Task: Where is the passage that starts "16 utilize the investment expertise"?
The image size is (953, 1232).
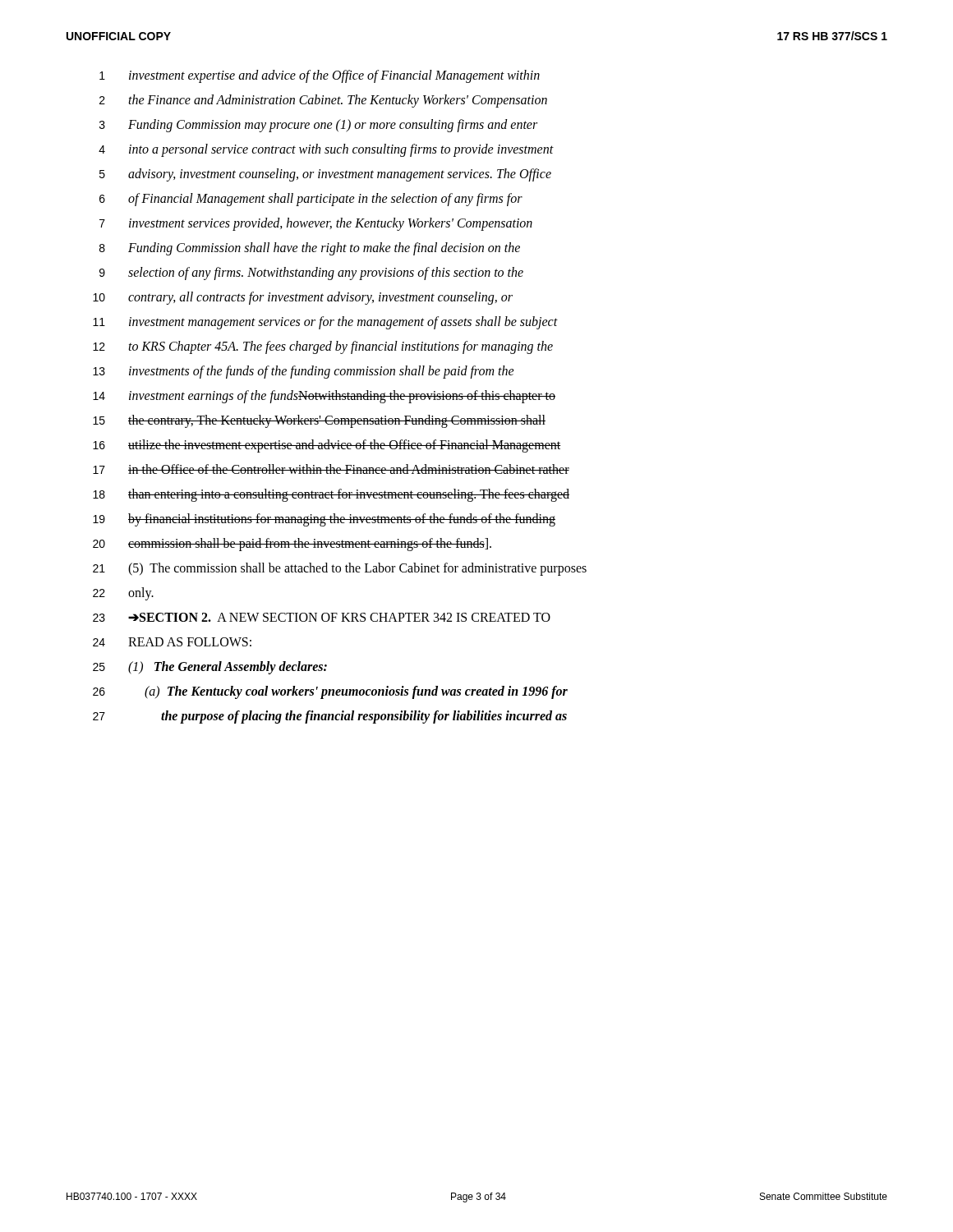Action: (x=476, y=445)
